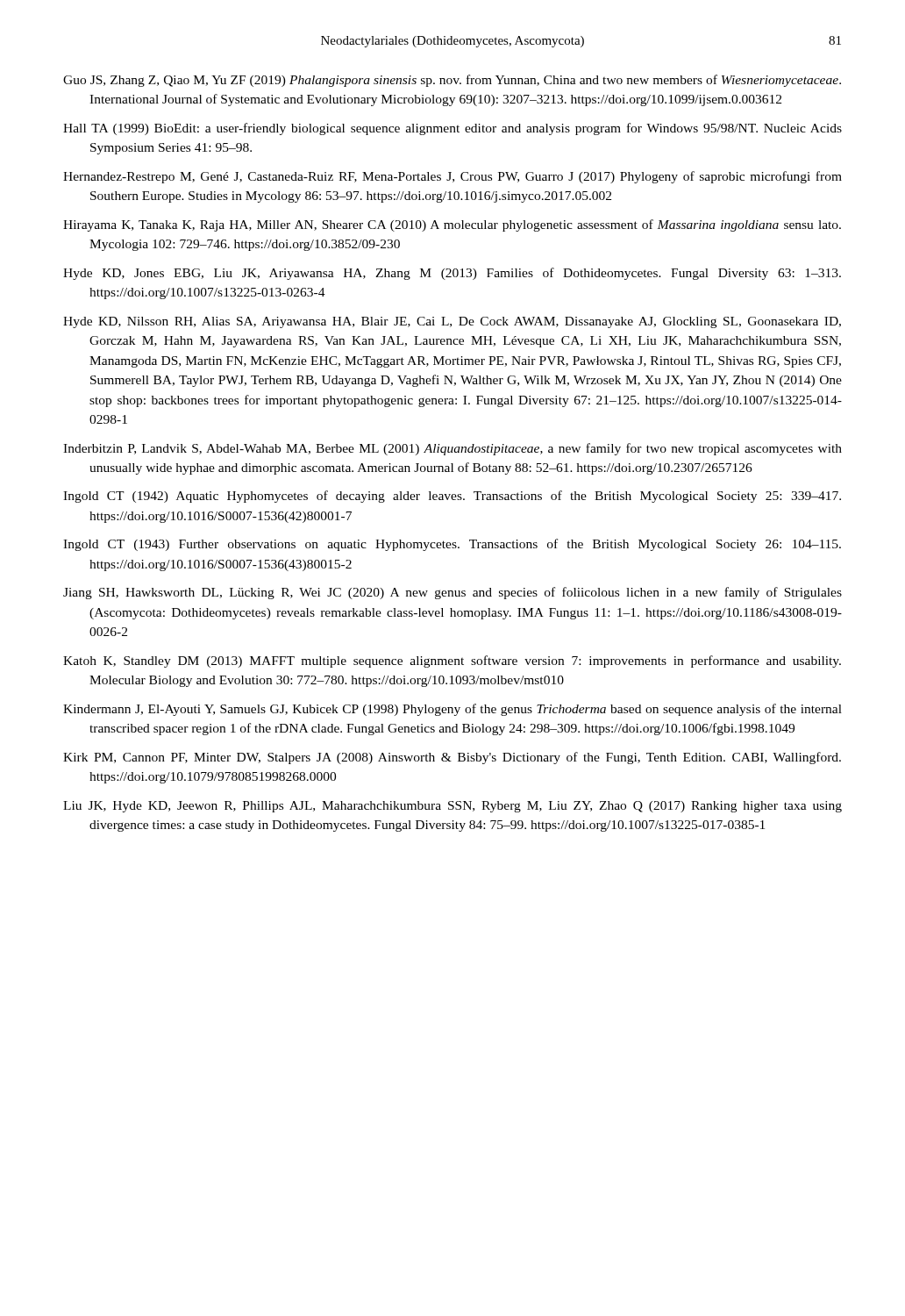Select the list item that reads "Ingold CT (1943)"
Screen dimensions: 1316x905
coord(452,554)
